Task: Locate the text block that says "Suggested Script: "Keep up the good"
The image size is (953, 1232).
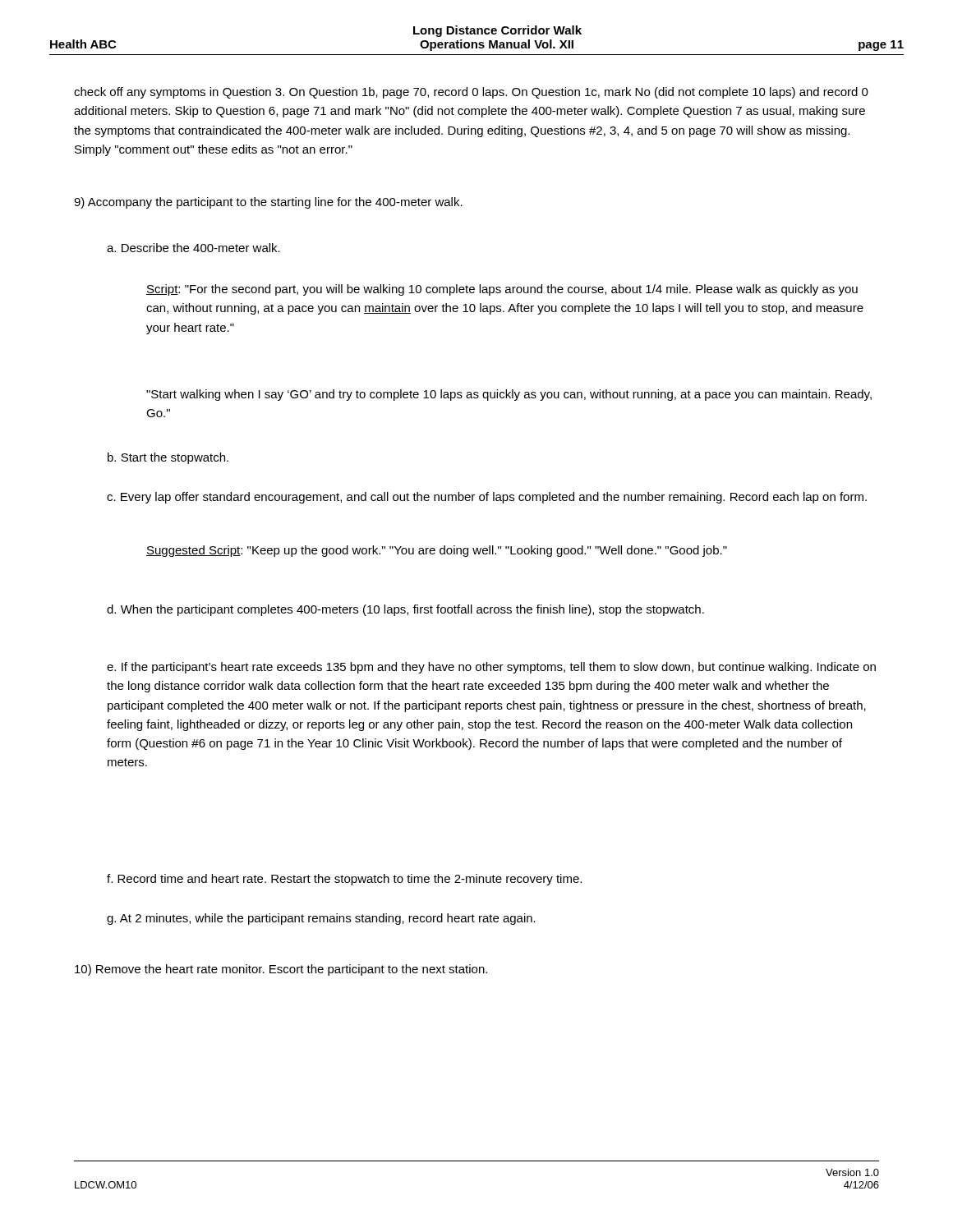Action: [x=437, y=550]
